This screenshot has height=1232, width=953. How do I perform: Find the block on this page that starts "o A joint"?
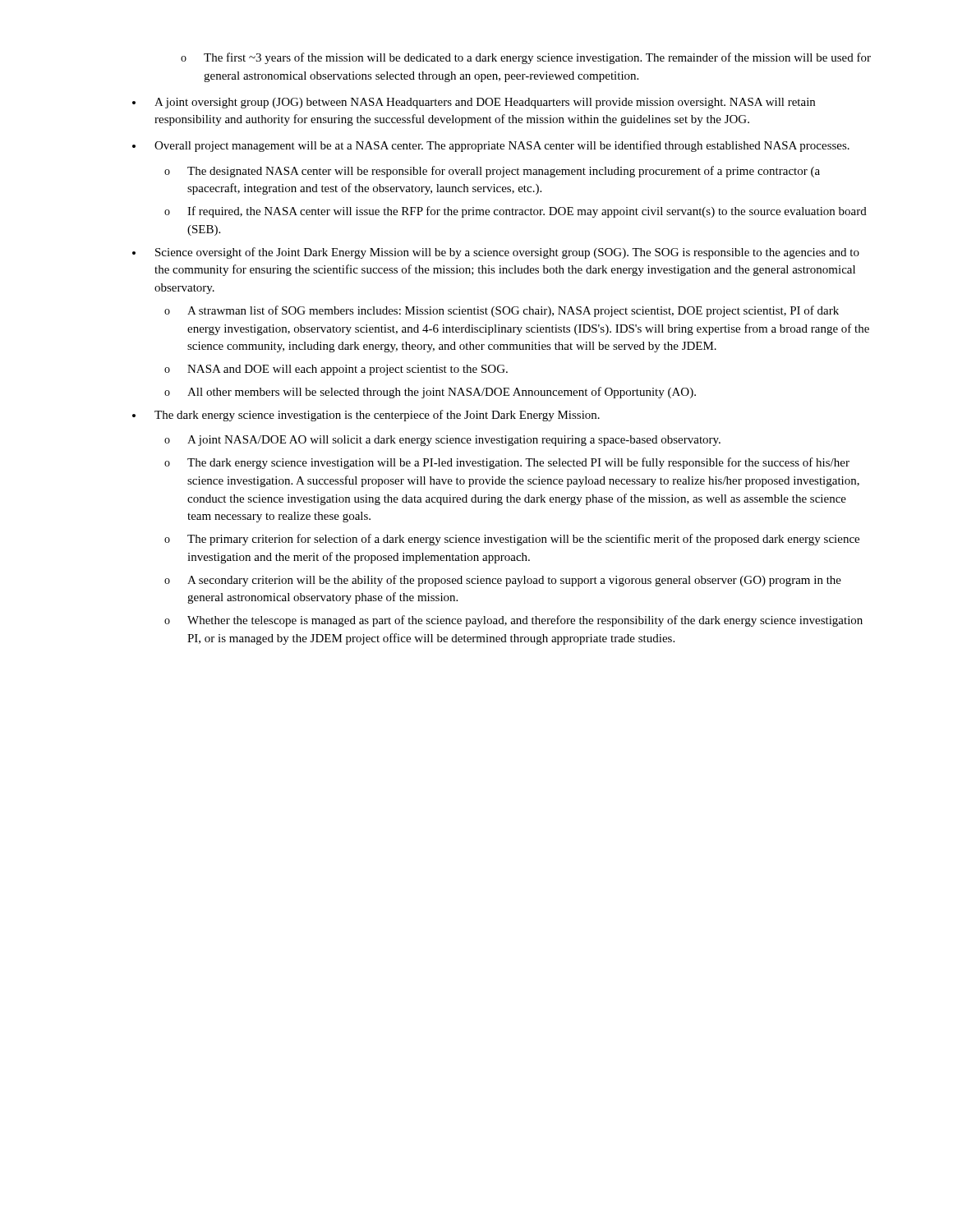point(518,440)
